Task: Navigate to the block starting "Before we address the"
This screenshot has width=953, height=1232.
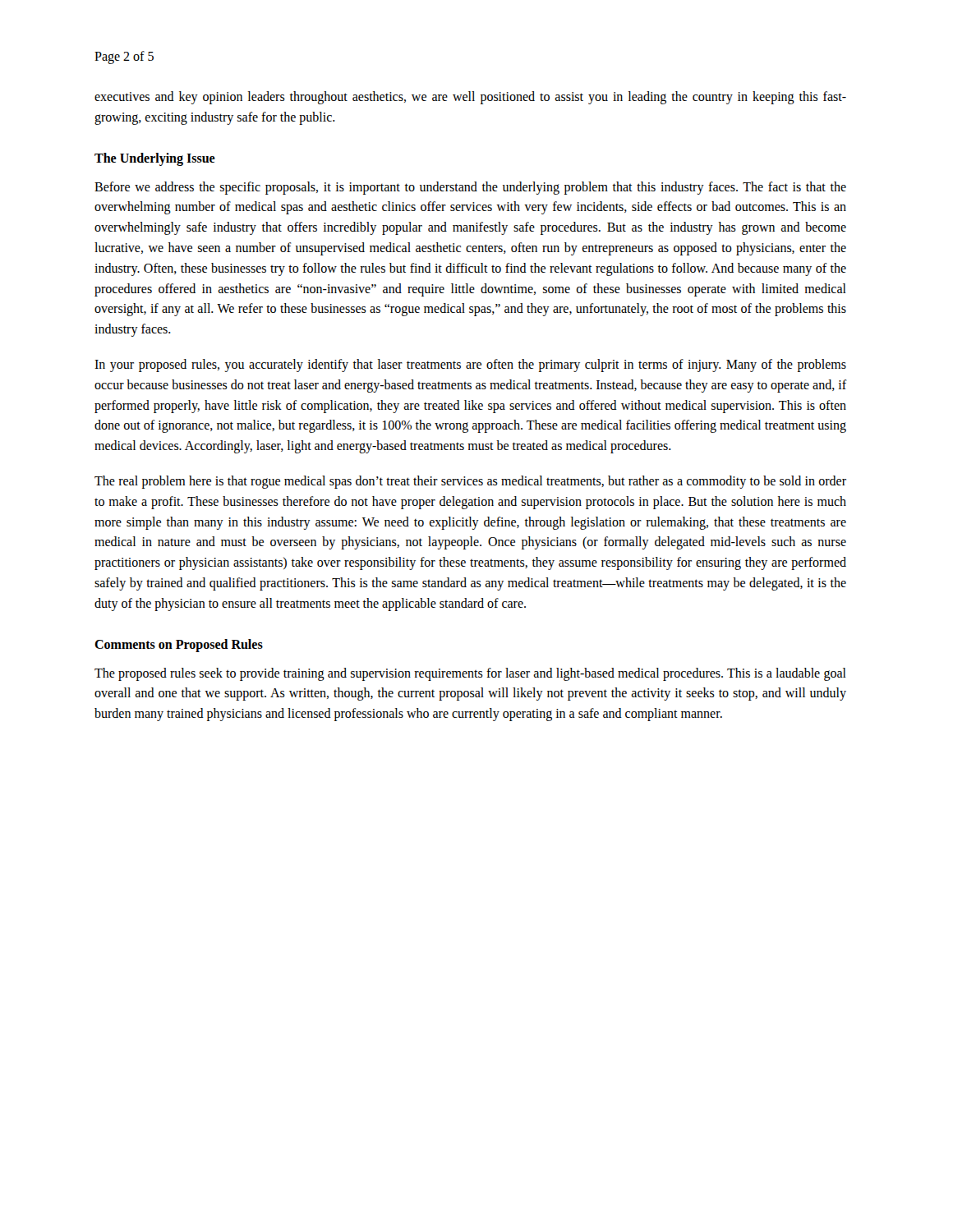Action: click(x=470, y=258)
